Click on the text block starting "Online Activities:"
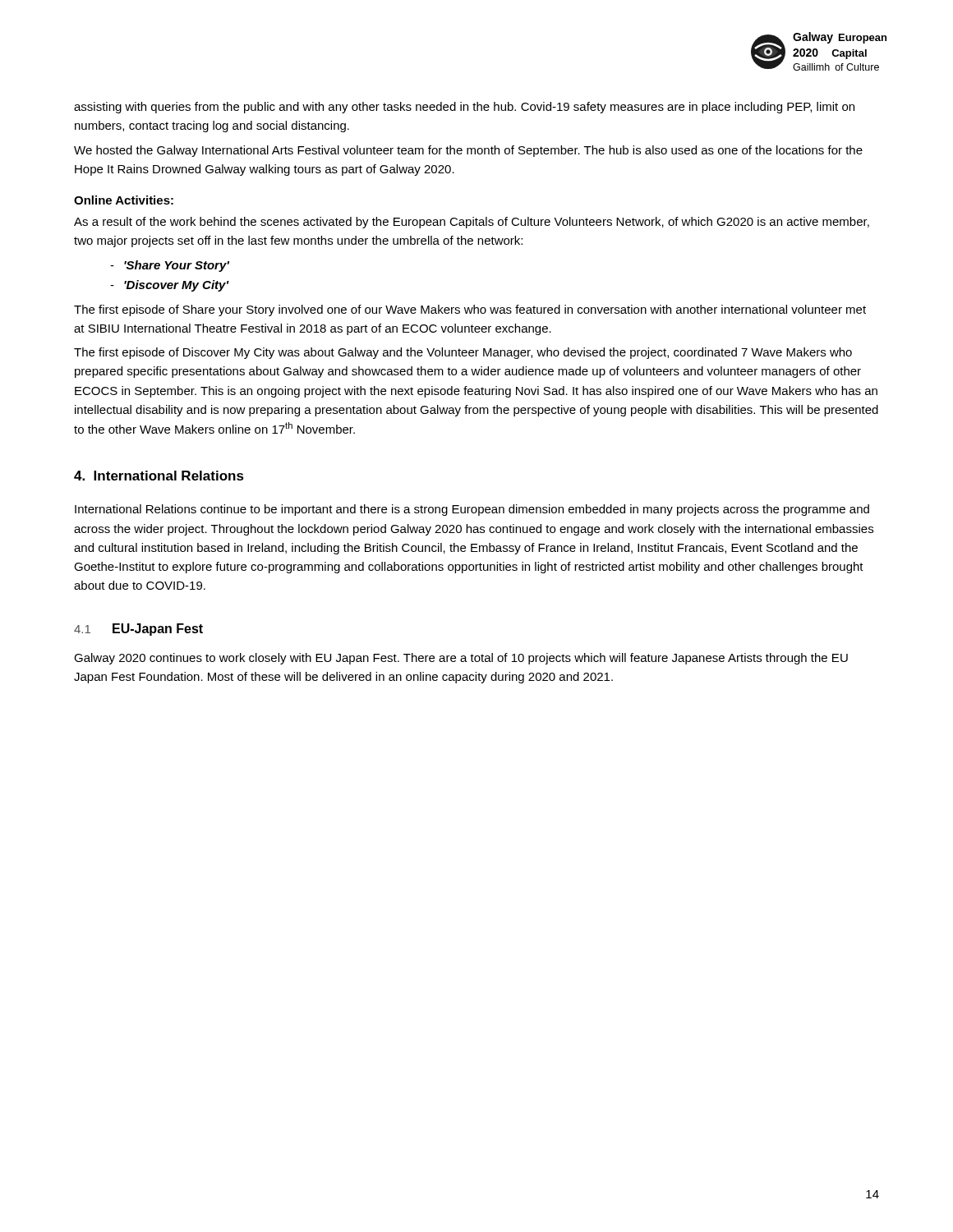Viewport: 953px width, 1232px height. [124, 200]
